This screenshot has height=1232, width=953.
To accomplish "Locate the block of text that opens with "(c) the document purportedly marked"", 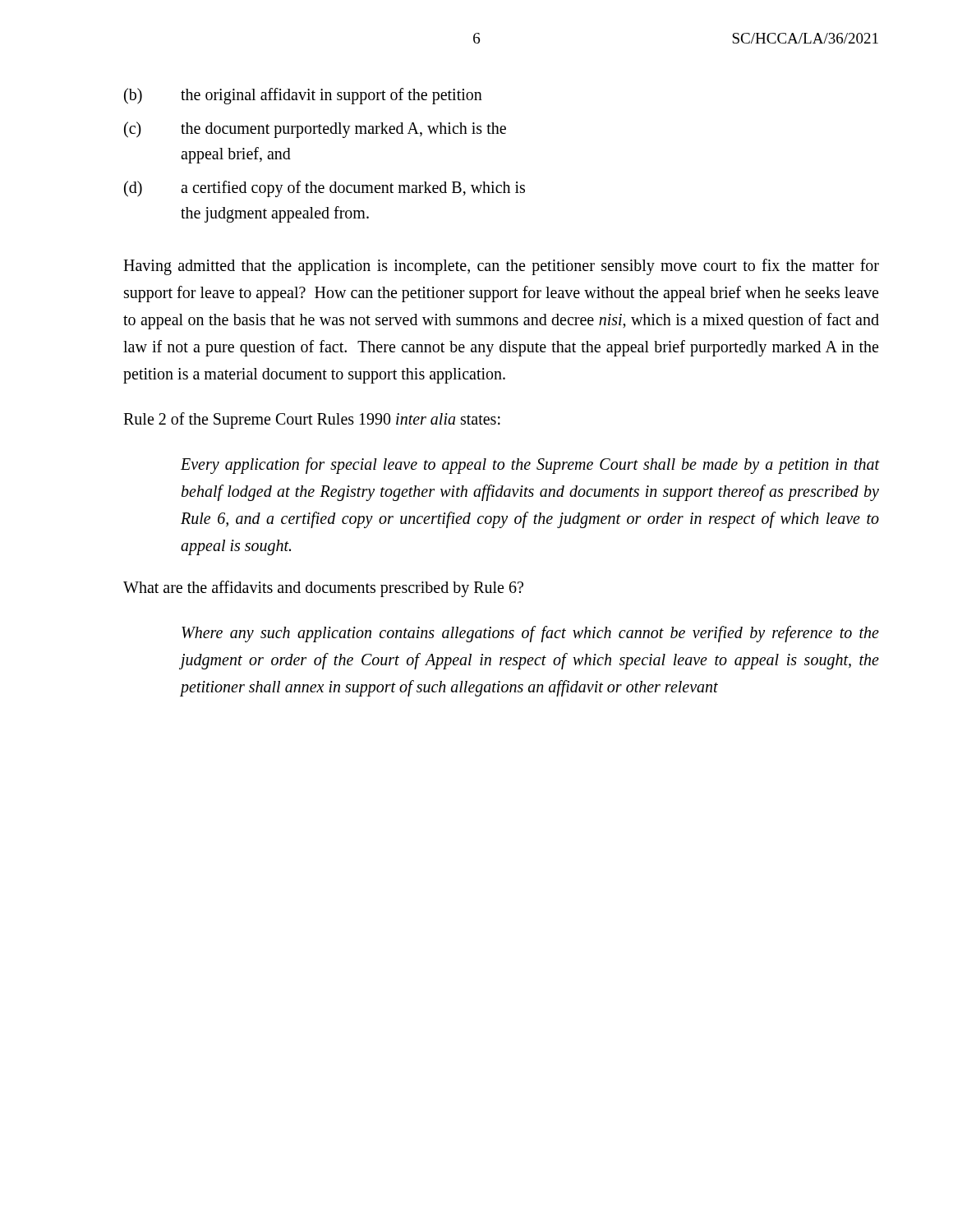I will tap(501, 141).
